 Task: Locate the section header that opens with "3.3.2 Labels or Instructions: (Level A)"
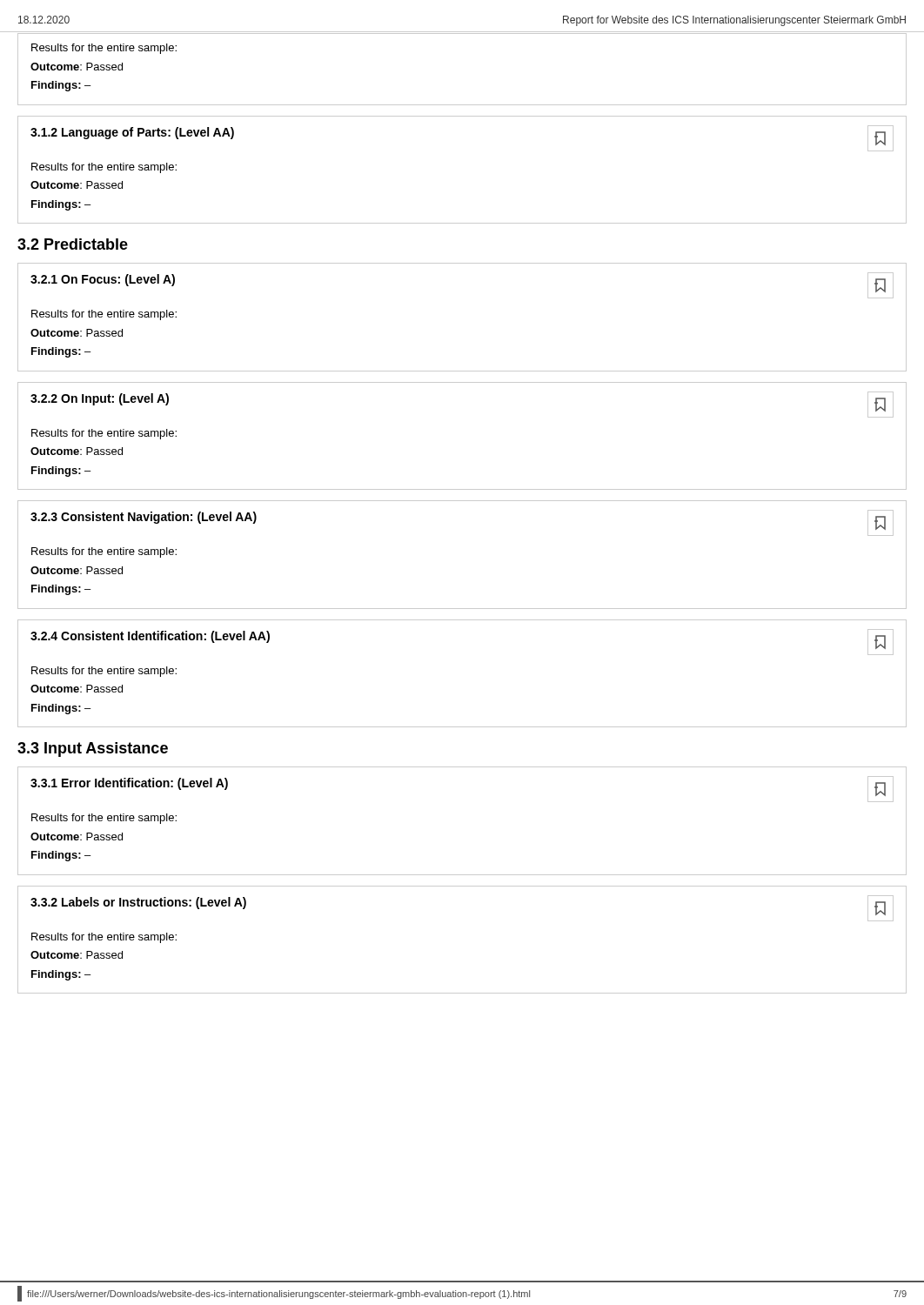click(x=197, y=908)
